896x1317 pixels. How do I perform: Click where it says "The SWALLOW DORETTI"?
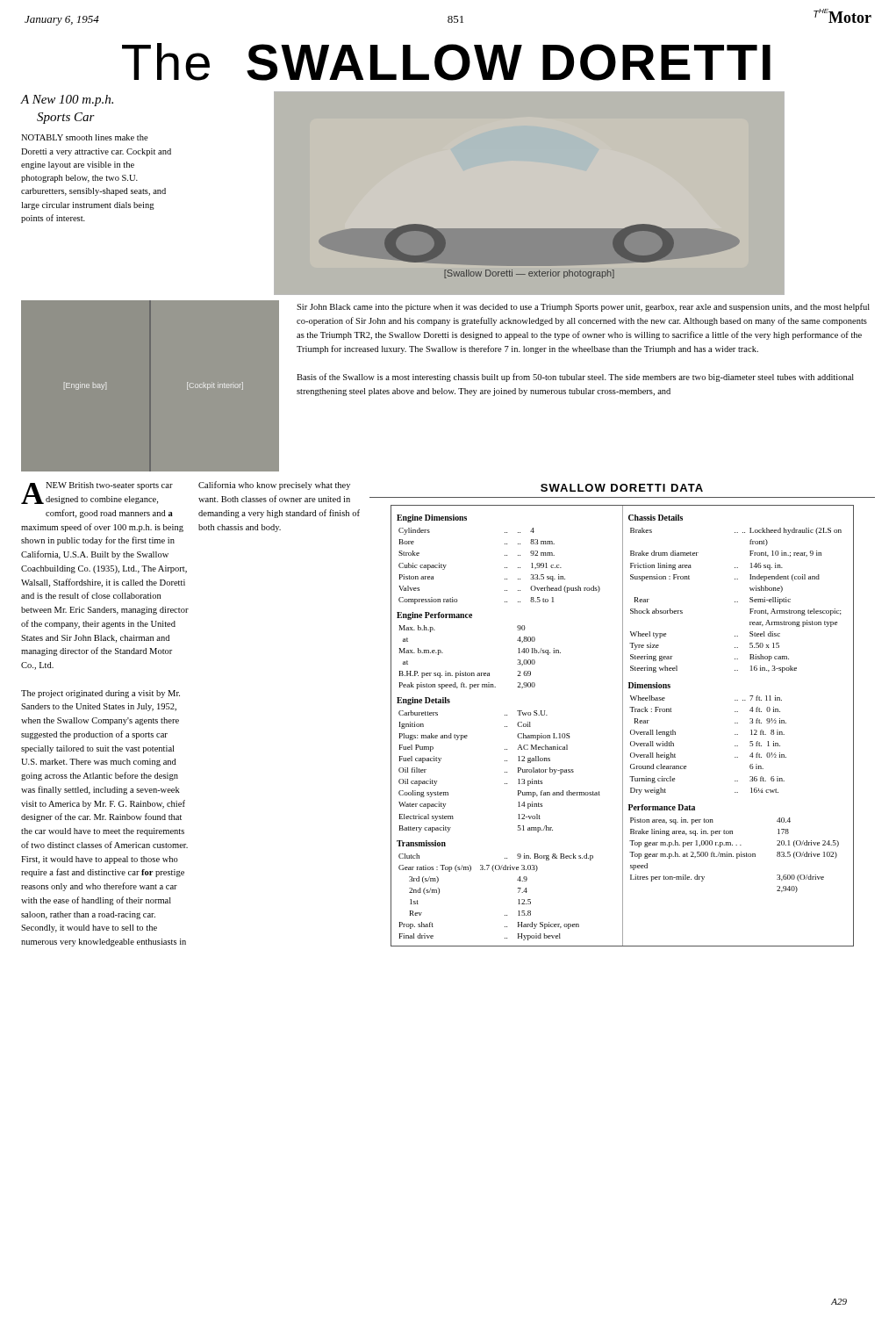tap(448, 62)
